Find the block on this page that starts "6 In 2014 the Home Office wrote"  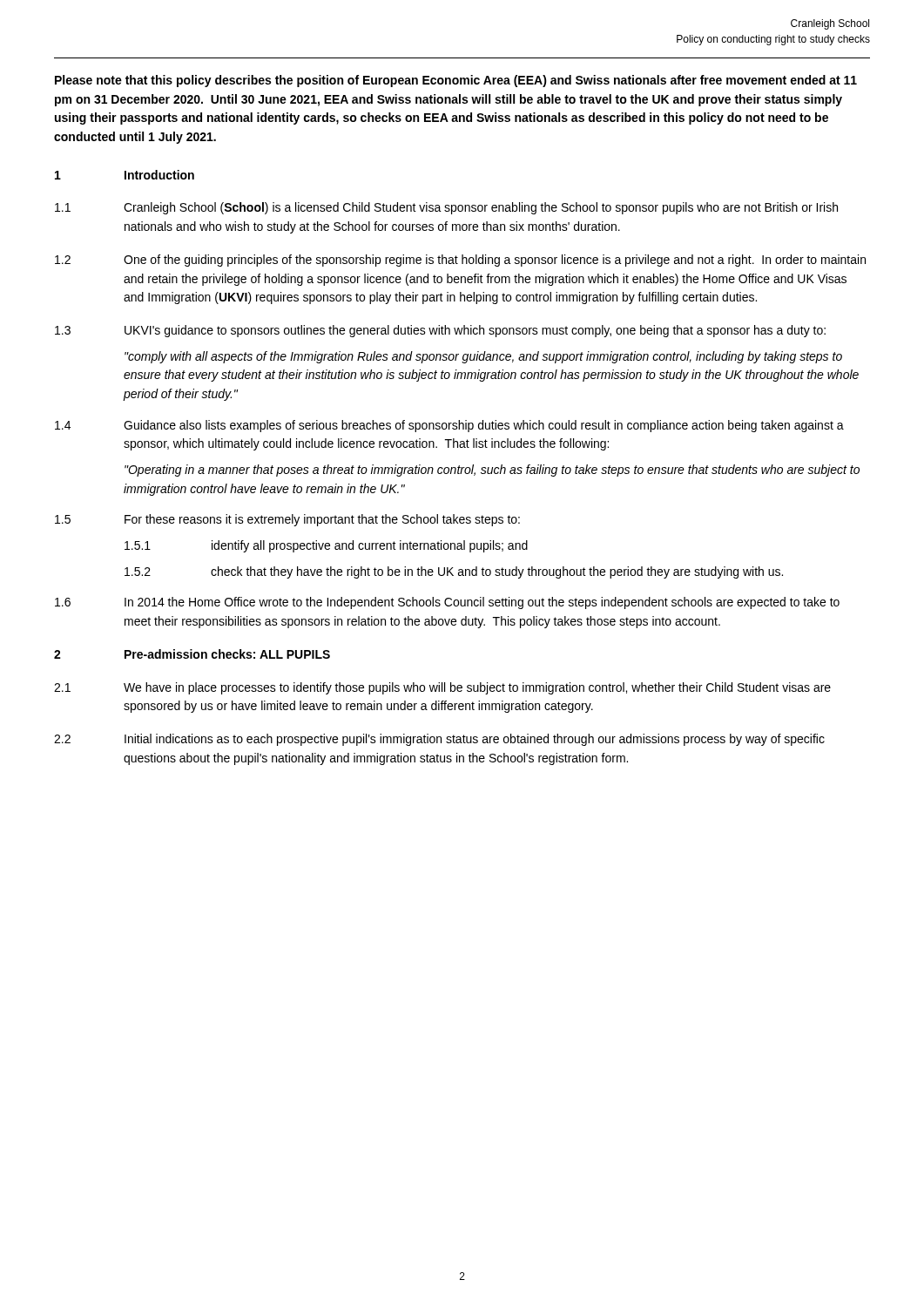[x=462, y=613]
